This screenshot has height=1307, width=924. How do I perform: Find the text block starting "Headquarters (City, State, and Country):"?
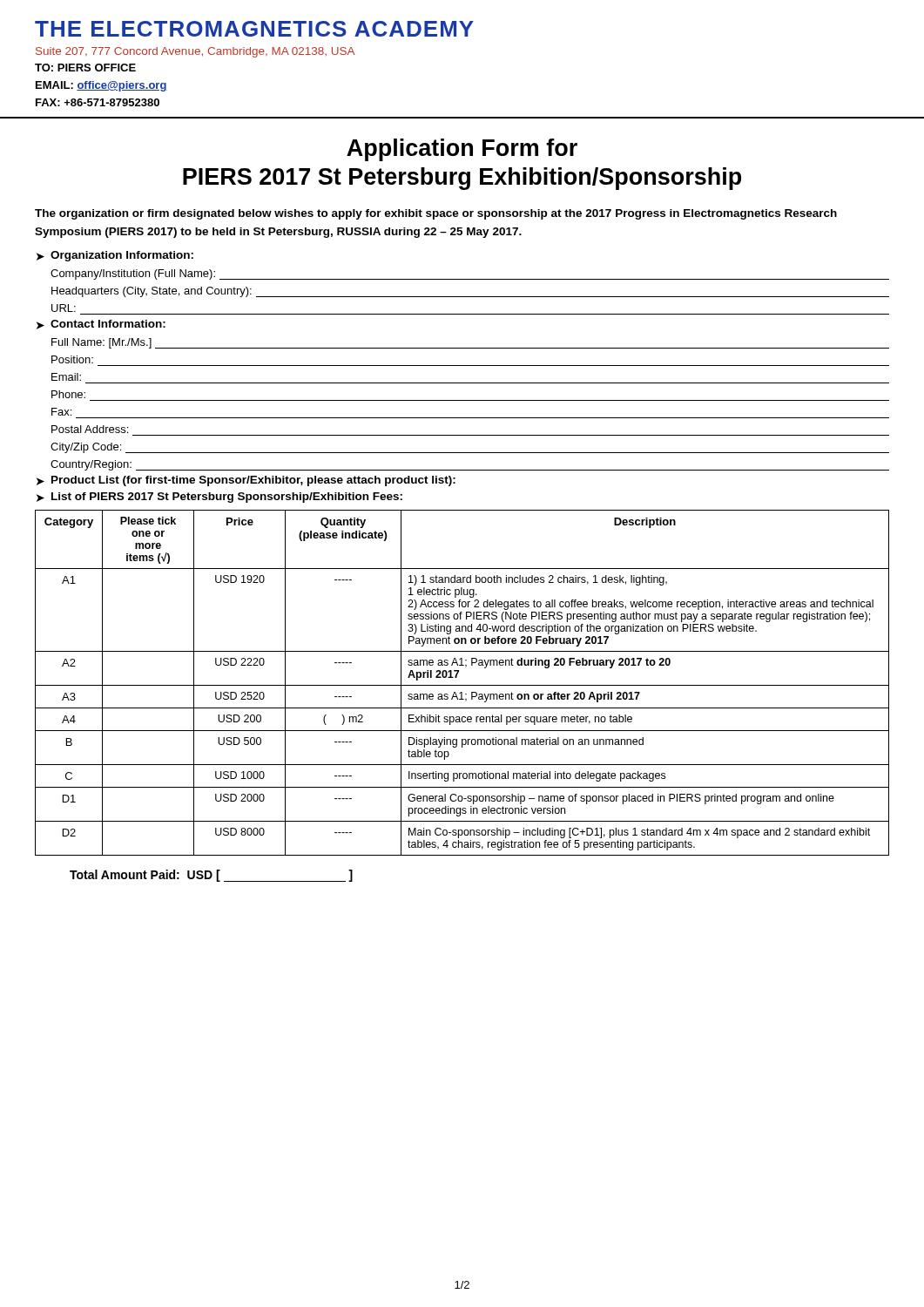(x=470, y=290)
